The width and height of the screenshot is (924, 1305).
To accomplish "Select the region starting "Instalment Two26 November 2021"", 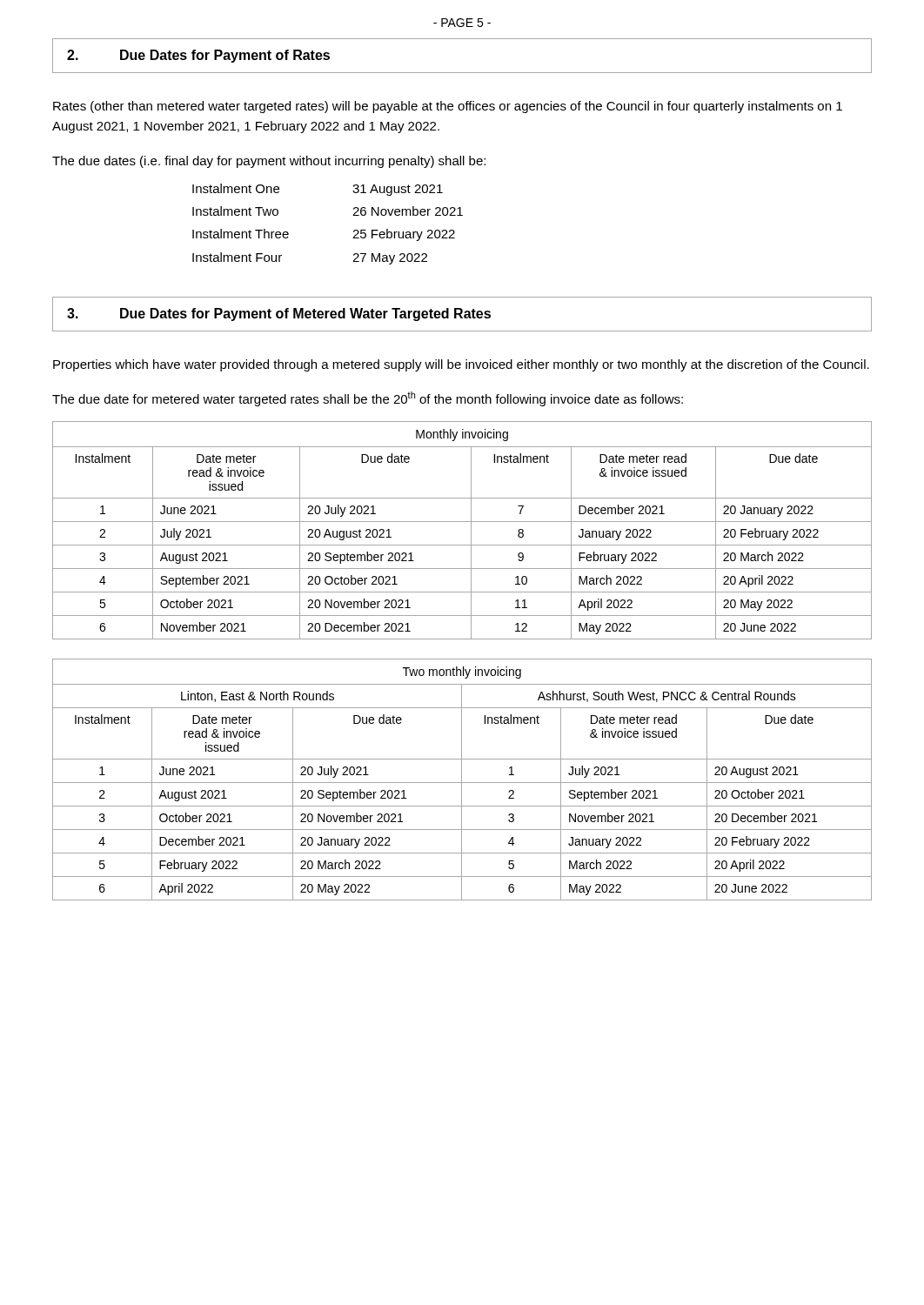I will pyautogui.click(x=237, y=212).
